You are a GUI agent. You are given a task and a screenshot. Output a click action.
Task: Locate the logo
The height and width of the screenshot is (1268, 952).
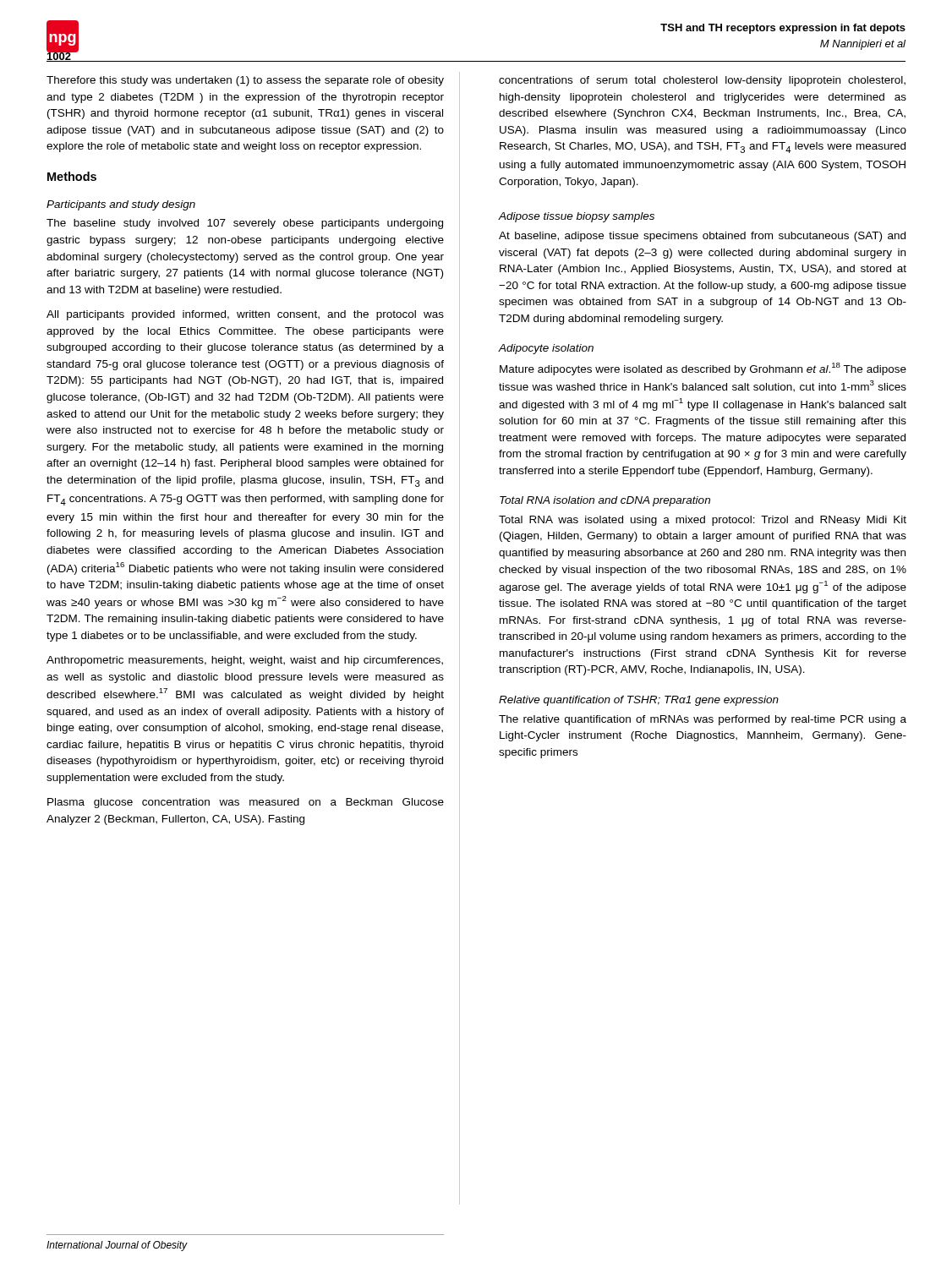tap(63, 36)
